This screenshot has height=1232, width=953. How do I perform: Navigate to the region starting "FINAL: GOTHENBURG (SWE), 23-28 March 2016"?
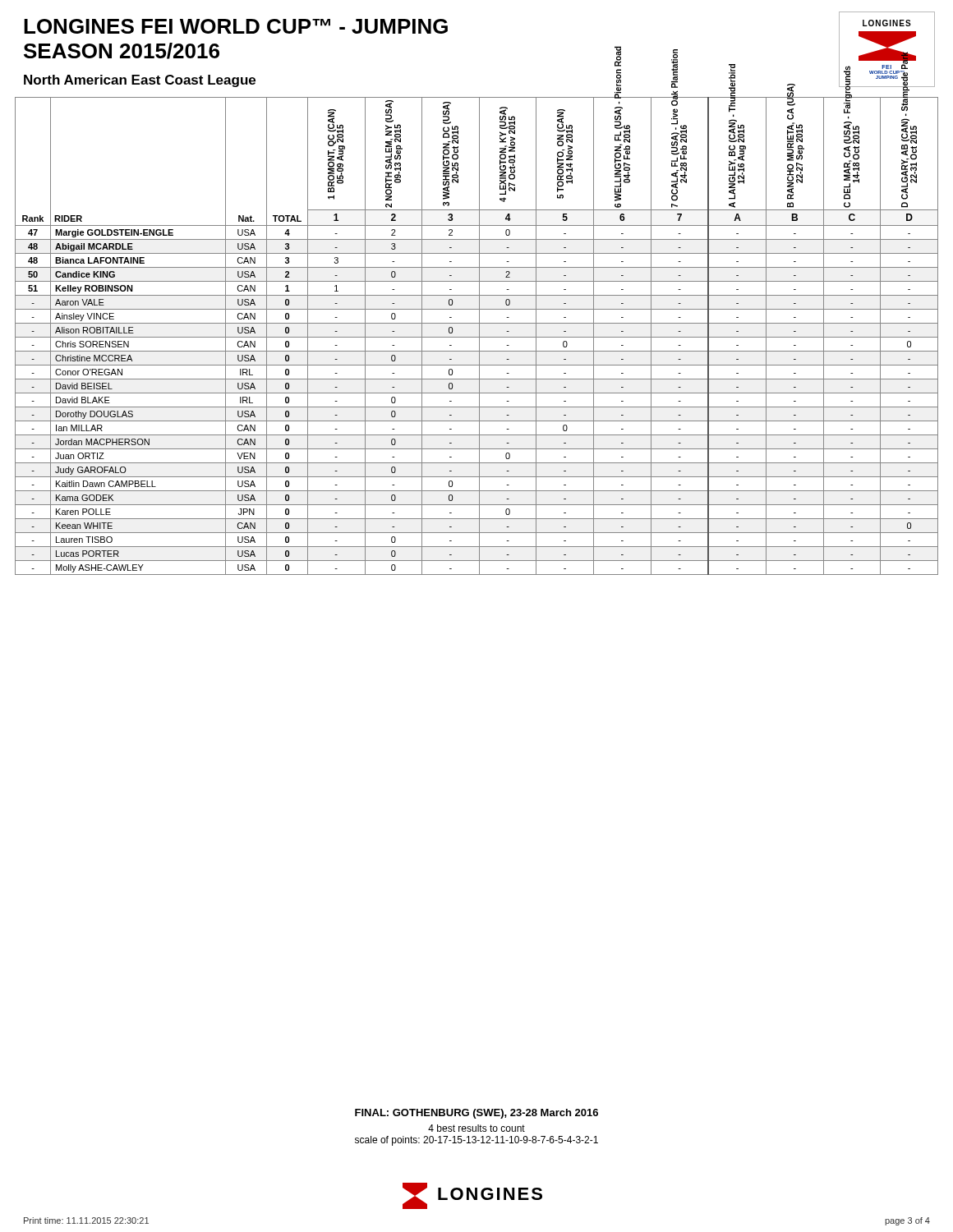[476, 1126]
